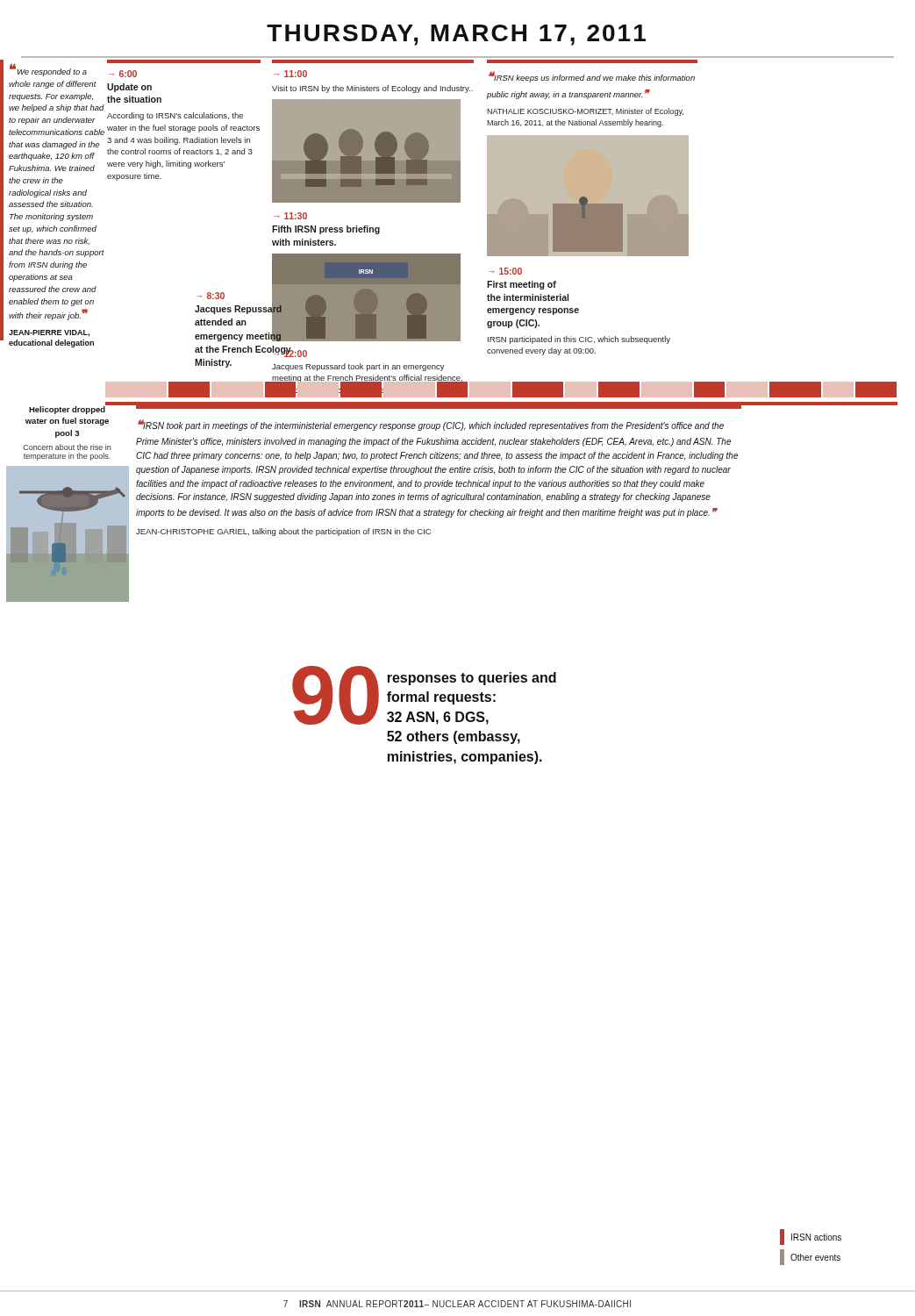Point to the passage starting "THURSDAY, MARCH 17, 2011"
915x1316 pixels.
(457, 33)
